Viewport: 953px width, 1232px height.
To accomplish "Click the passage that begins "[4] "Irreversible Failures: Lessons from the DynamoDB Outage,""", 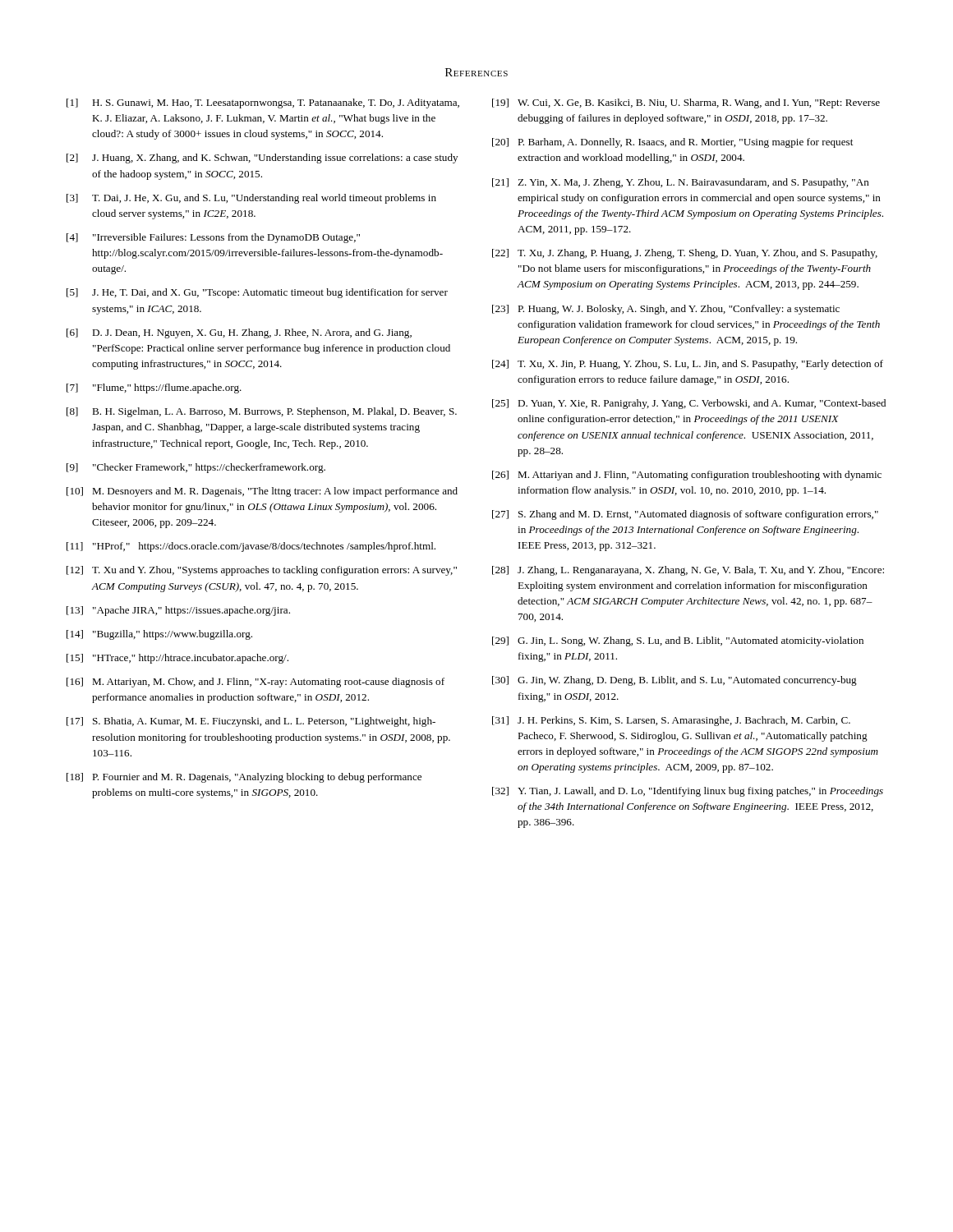I will pos(264,253).
